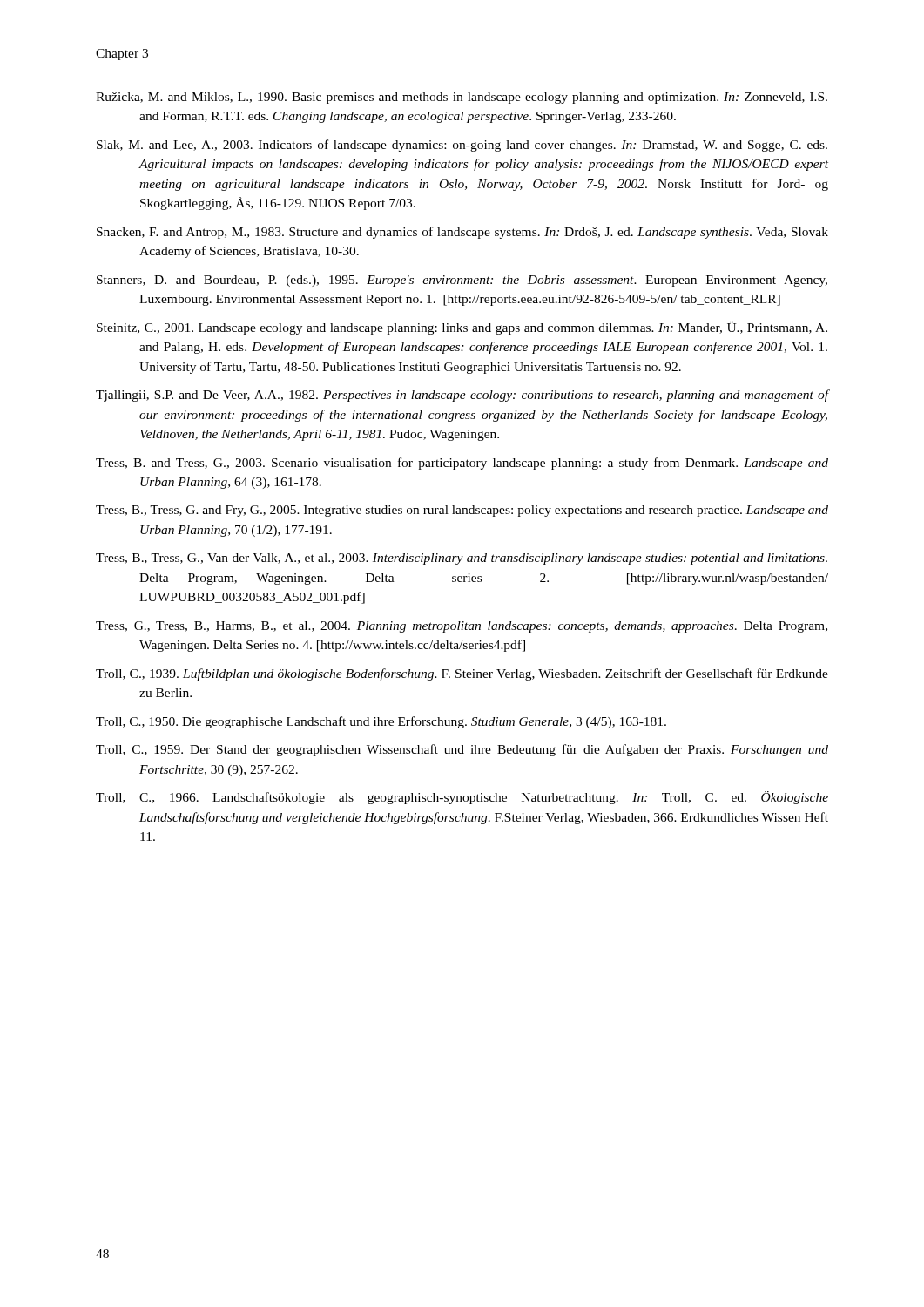Click on the list item that says "Troll, C., 1950. Die geographische Landschaft und ihre"
The height and width of the screenshot is (1307, 924).
[381, 721]
